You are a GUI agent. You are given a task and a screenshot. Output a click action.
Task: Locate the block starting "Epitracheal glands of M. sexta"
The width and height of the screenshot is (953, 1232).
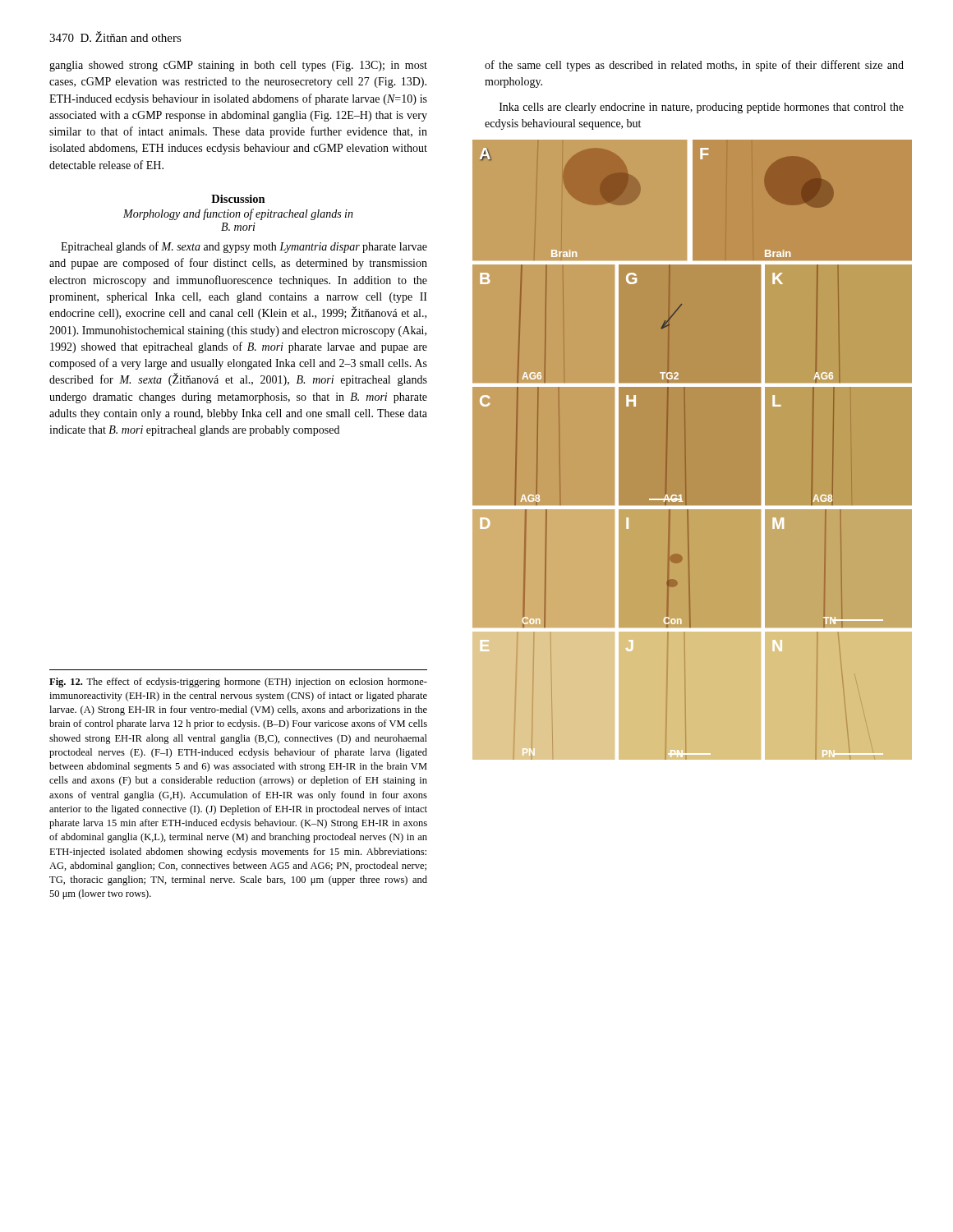click(238, 339)
